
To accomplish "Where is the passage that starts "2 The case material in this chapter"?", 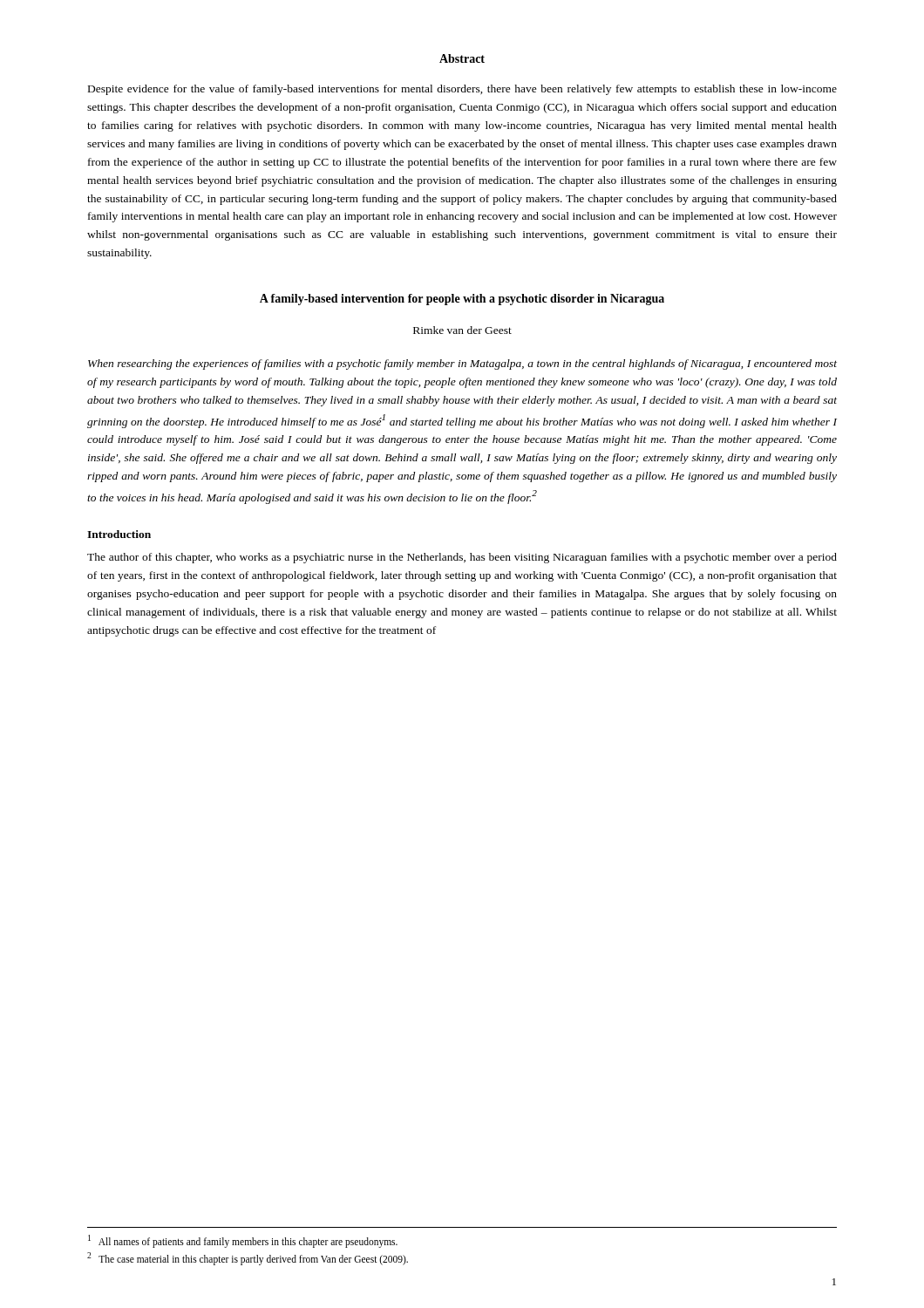I will pyautogui.click(x=248, y=1257).
